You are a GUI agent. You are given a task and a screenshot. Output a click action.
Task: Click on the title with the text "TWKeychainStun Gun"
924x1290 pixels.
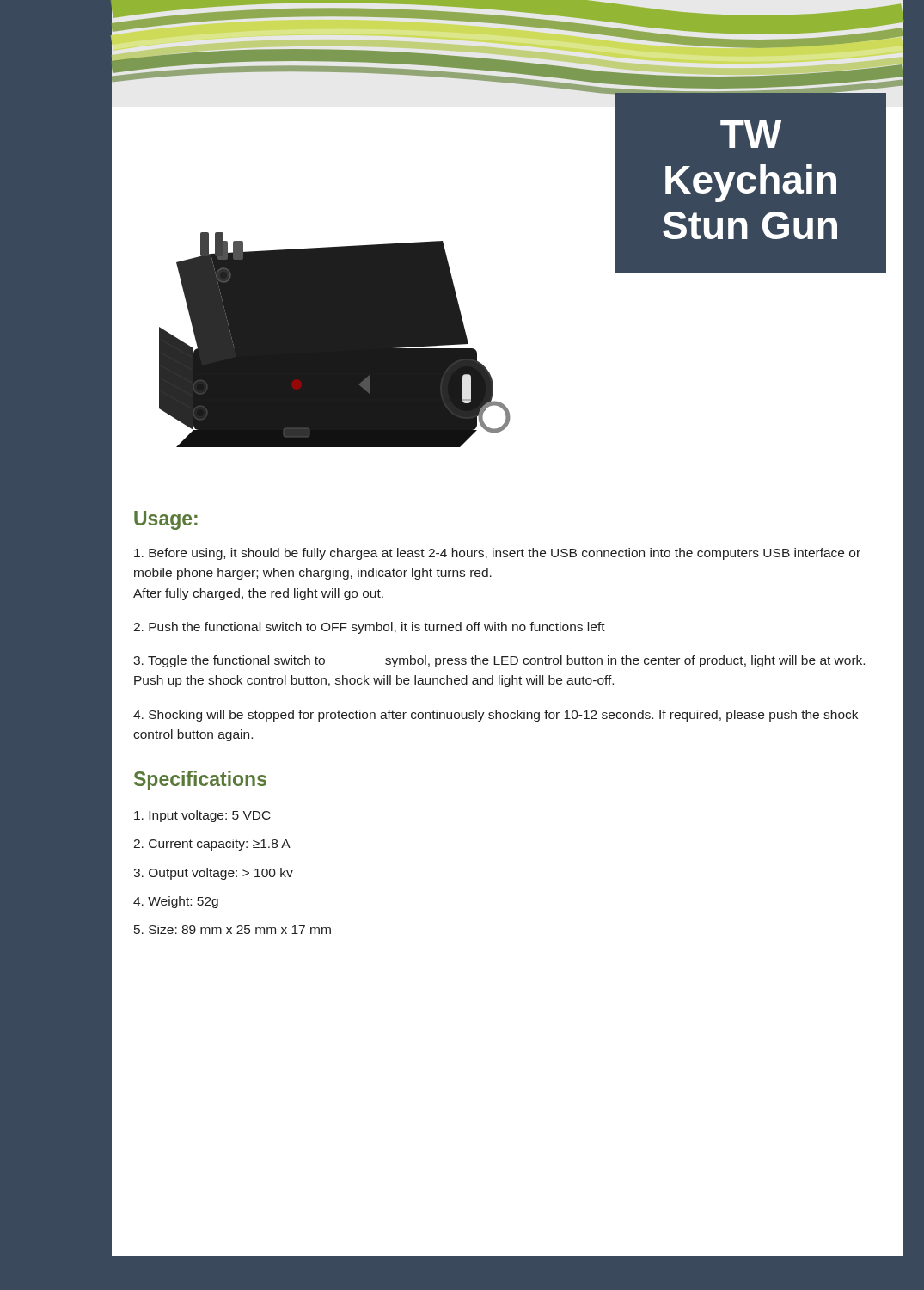751,180
